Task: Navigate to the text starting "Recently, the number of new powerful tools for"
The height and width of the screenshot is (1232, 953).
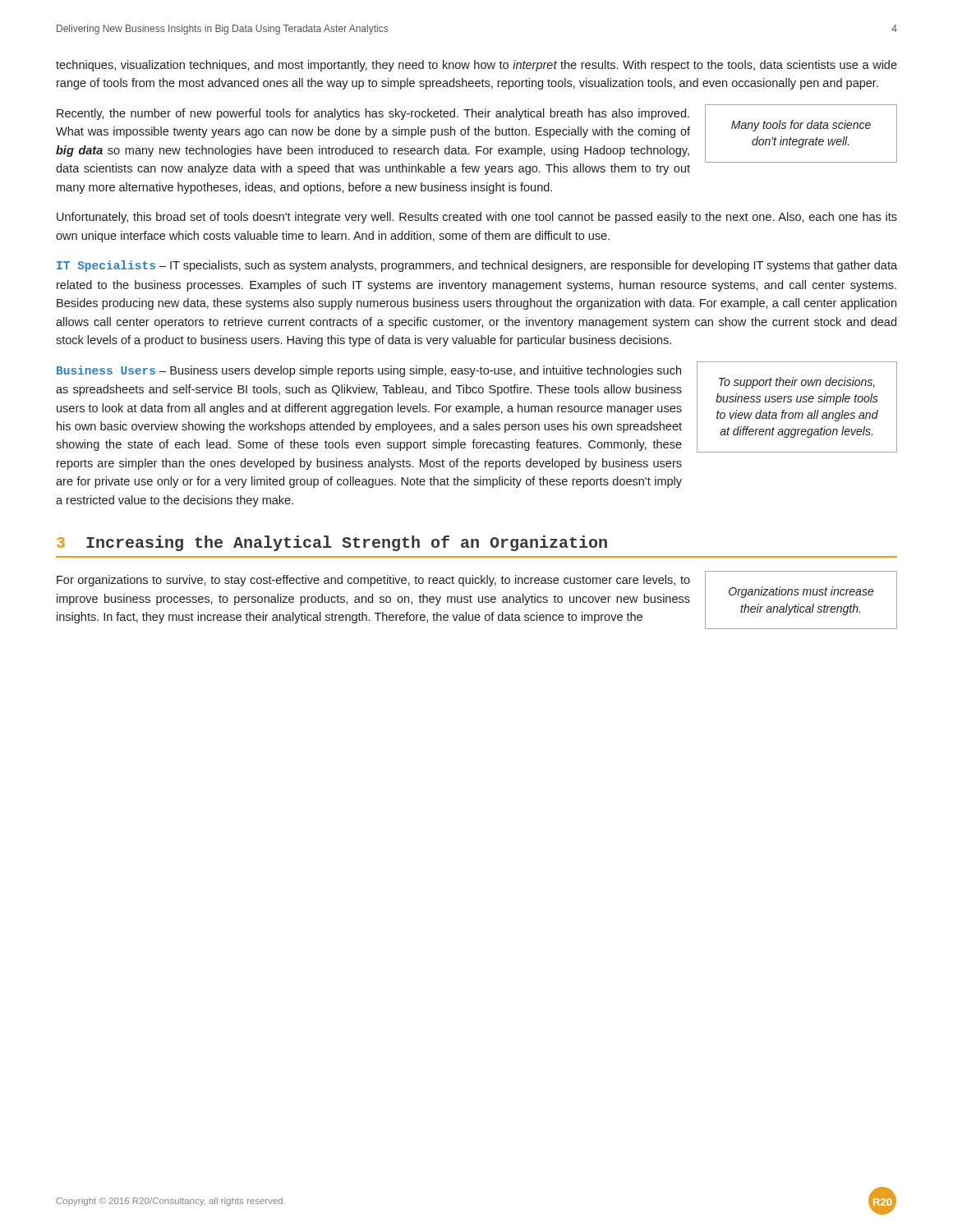Action: [x=373, y=150]
